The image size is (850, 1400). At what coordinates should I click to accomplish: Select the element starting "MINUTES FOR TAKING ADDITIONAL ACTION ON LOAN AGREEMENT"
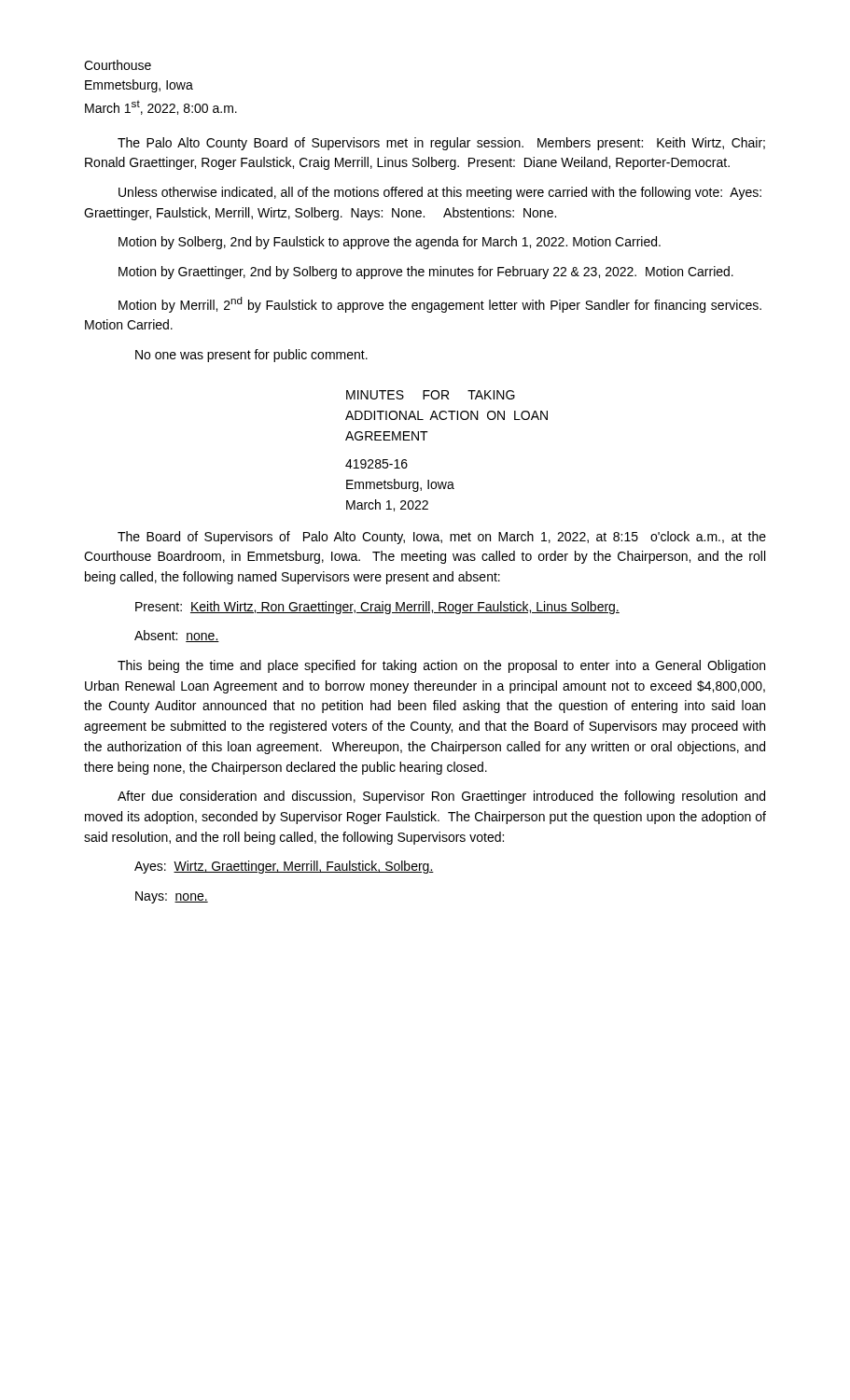tap(447, 415)
